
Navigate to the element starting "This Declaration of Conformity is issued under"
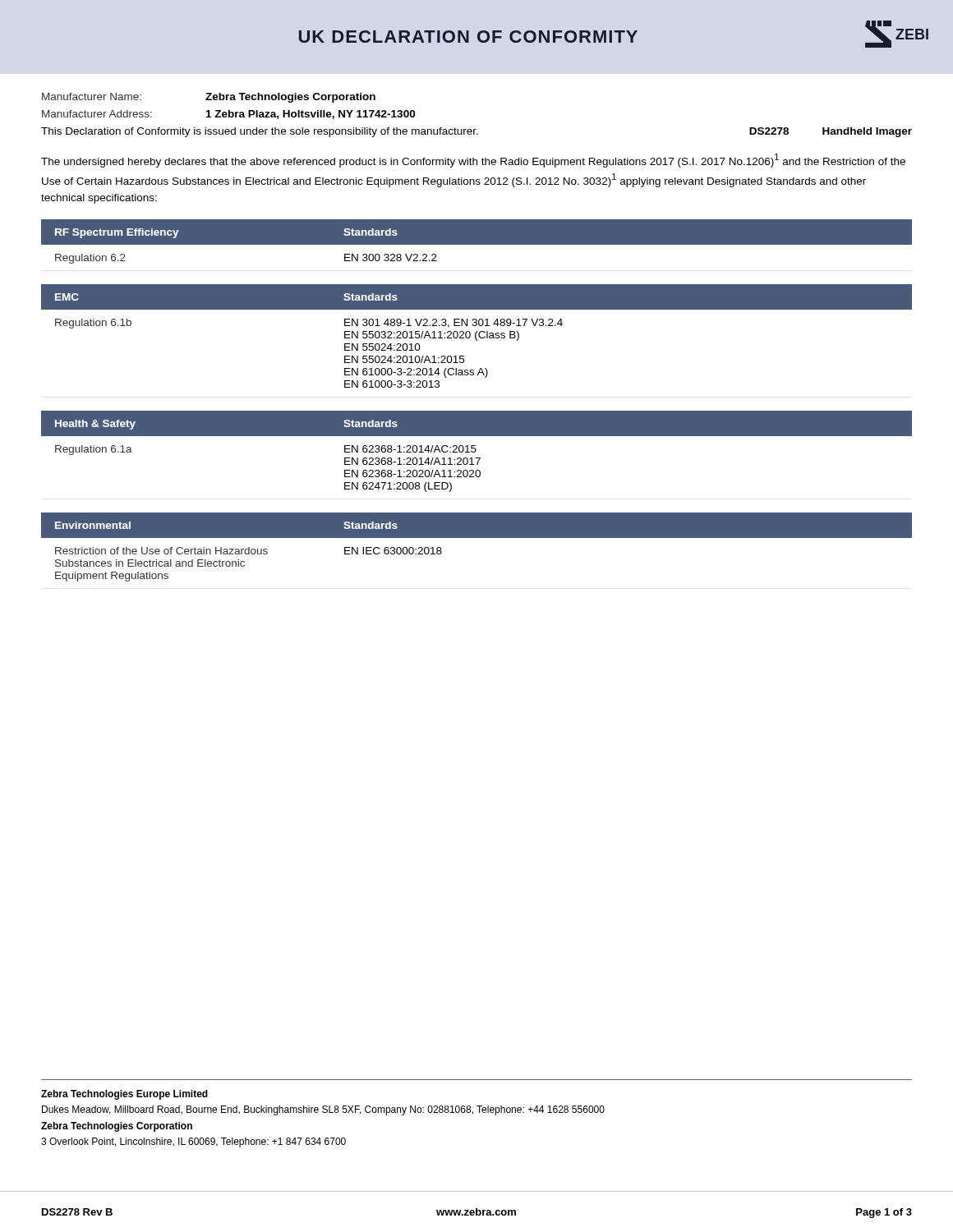point(476,131)
